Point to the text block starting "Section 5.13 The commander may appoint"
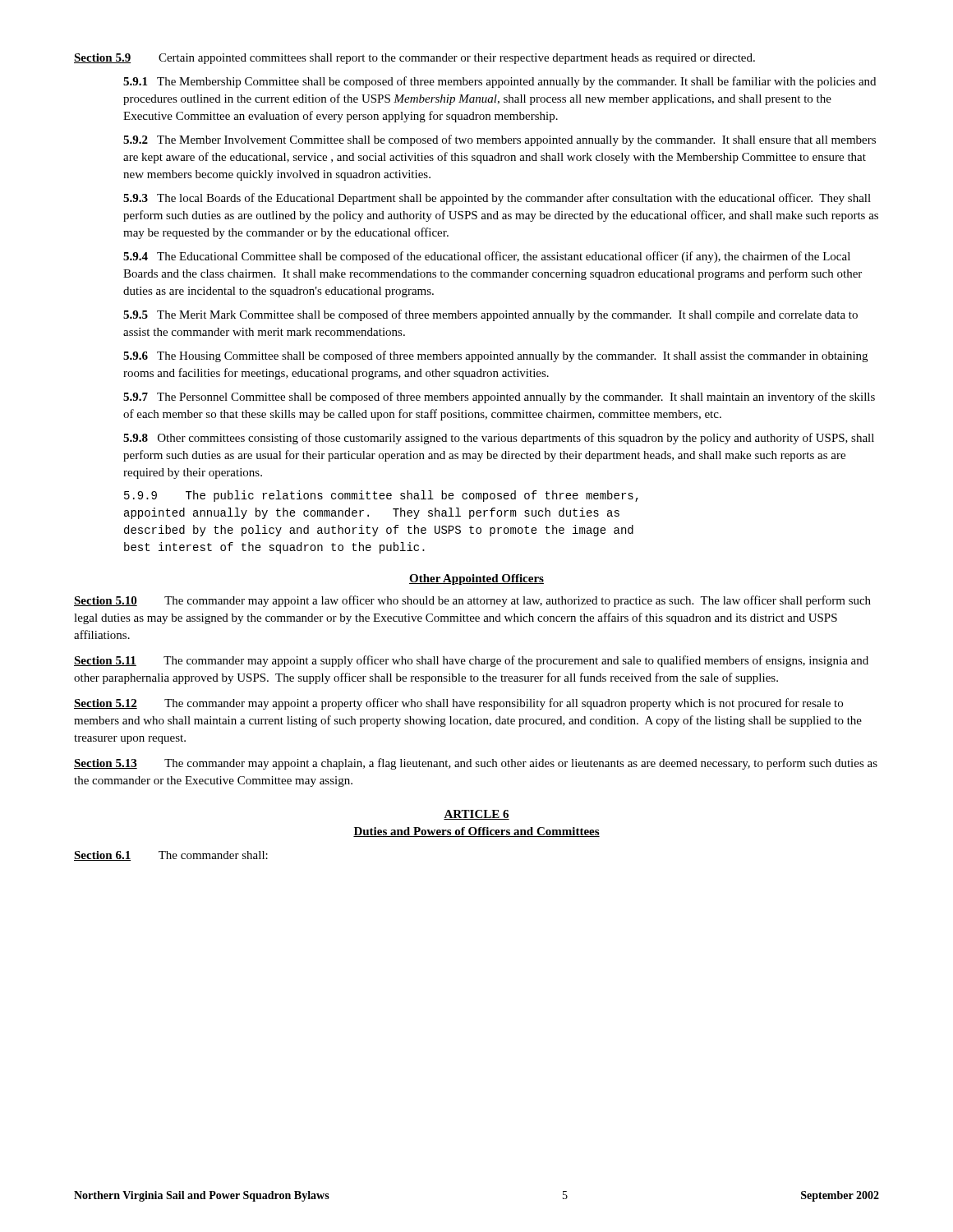This screenshot has height=1232, width=953. (x=476, y=772)
